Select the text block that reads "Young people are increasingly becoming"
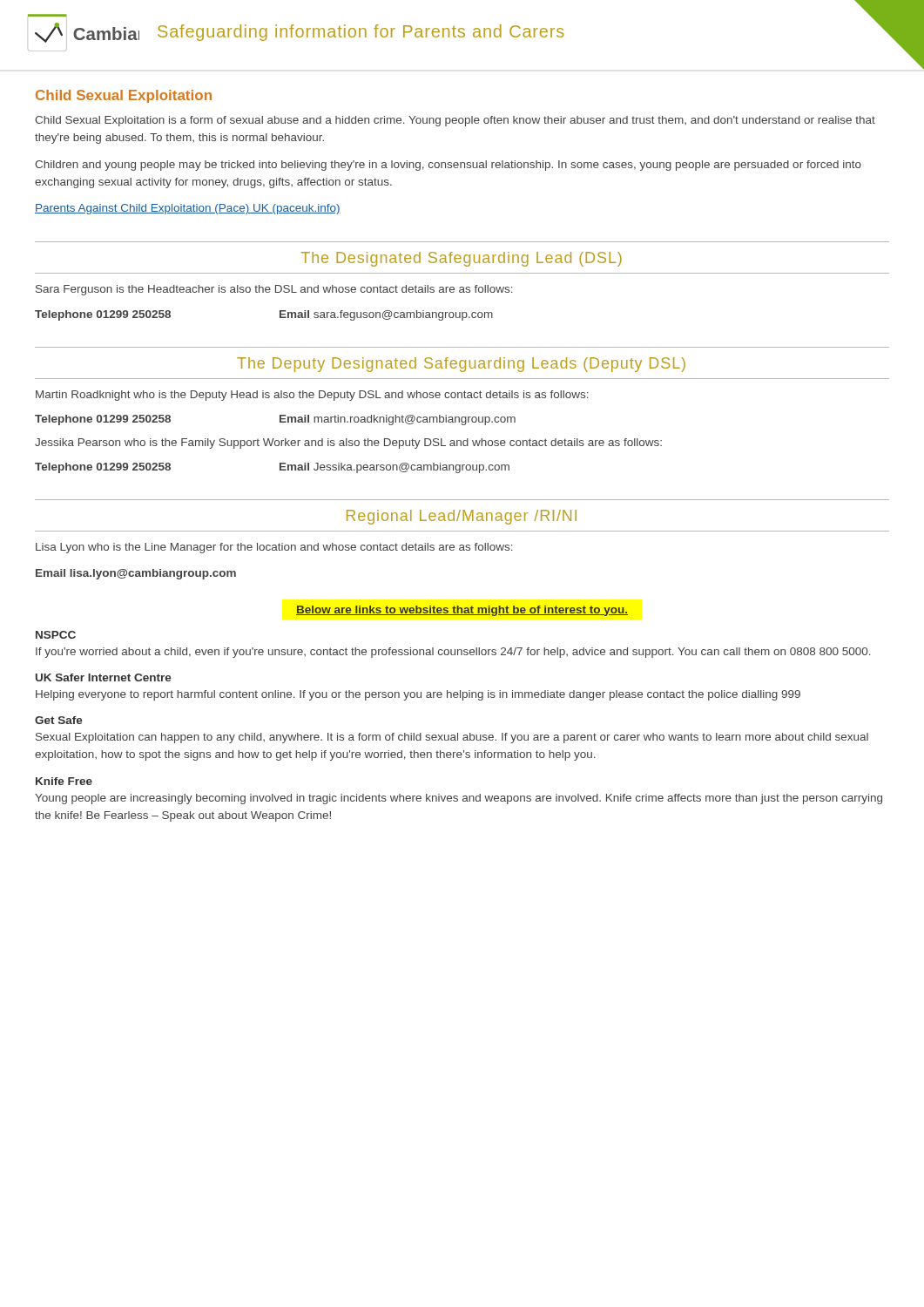This screenshot has height=1307, width=924. [x=459, y=806]
